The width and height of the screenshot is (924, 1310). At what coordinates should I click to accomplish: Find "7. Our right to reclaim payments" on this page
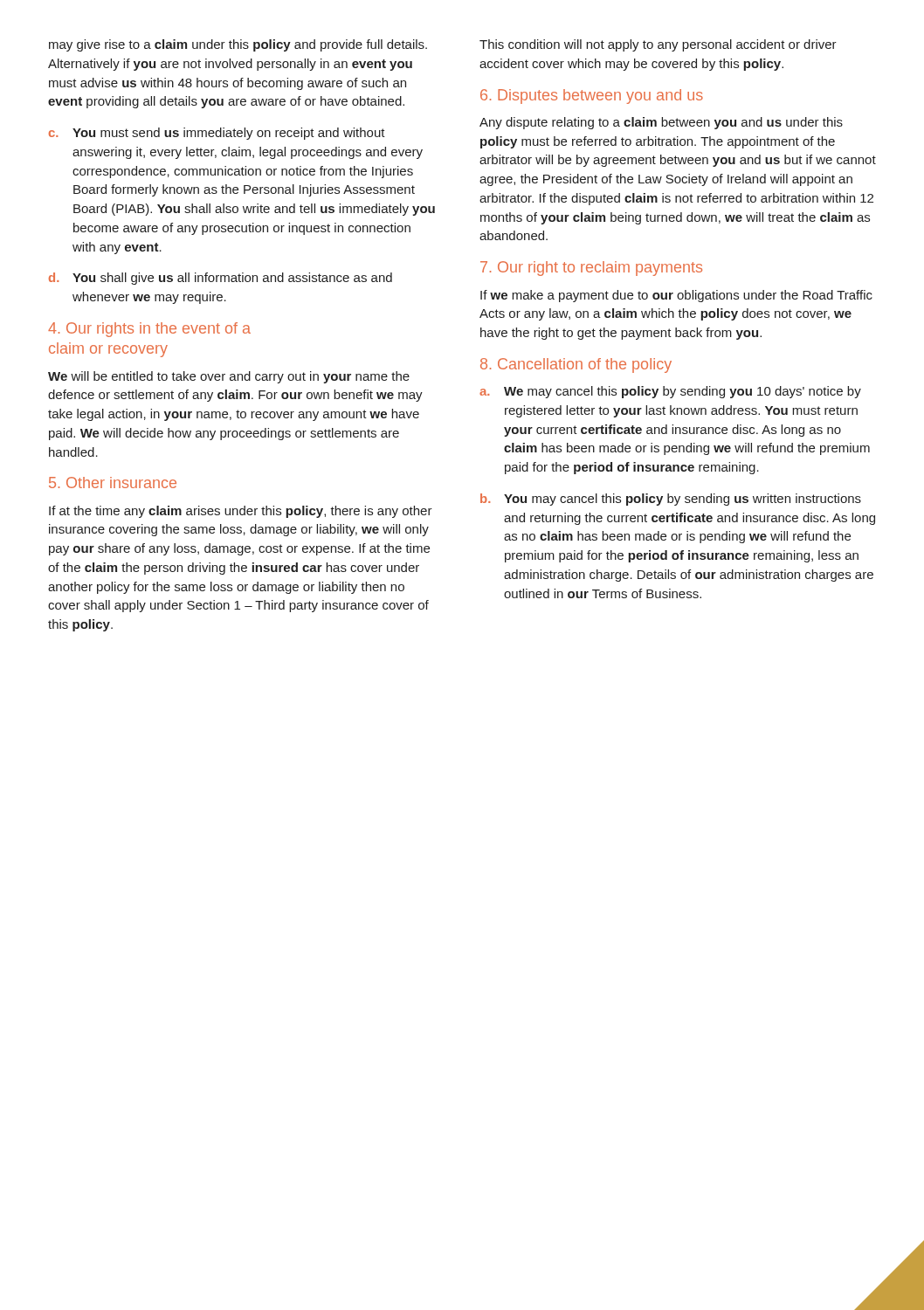591,267
